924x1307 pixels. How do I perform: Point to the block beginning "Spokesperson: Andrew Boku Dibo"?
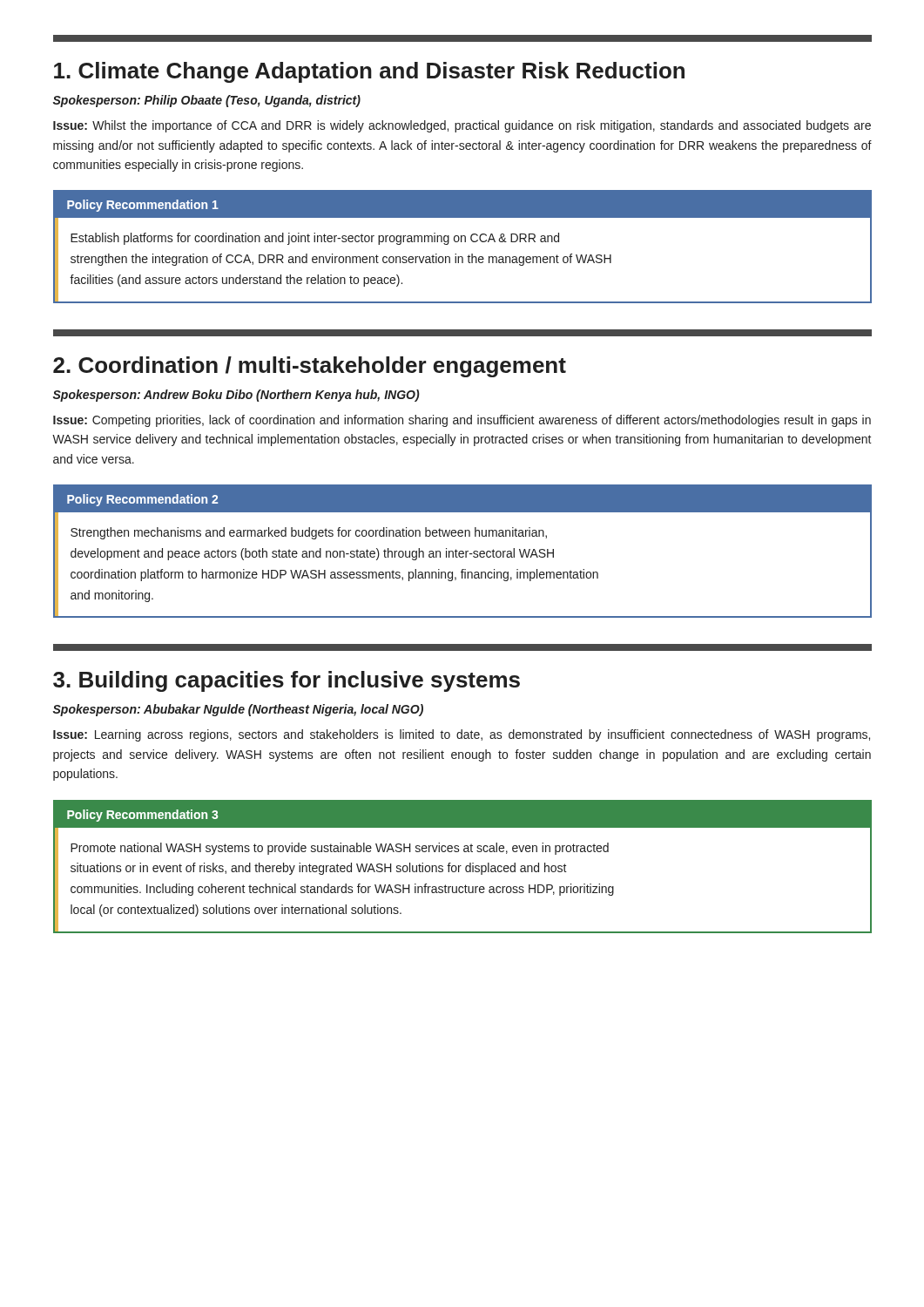[x=236, y=396]
